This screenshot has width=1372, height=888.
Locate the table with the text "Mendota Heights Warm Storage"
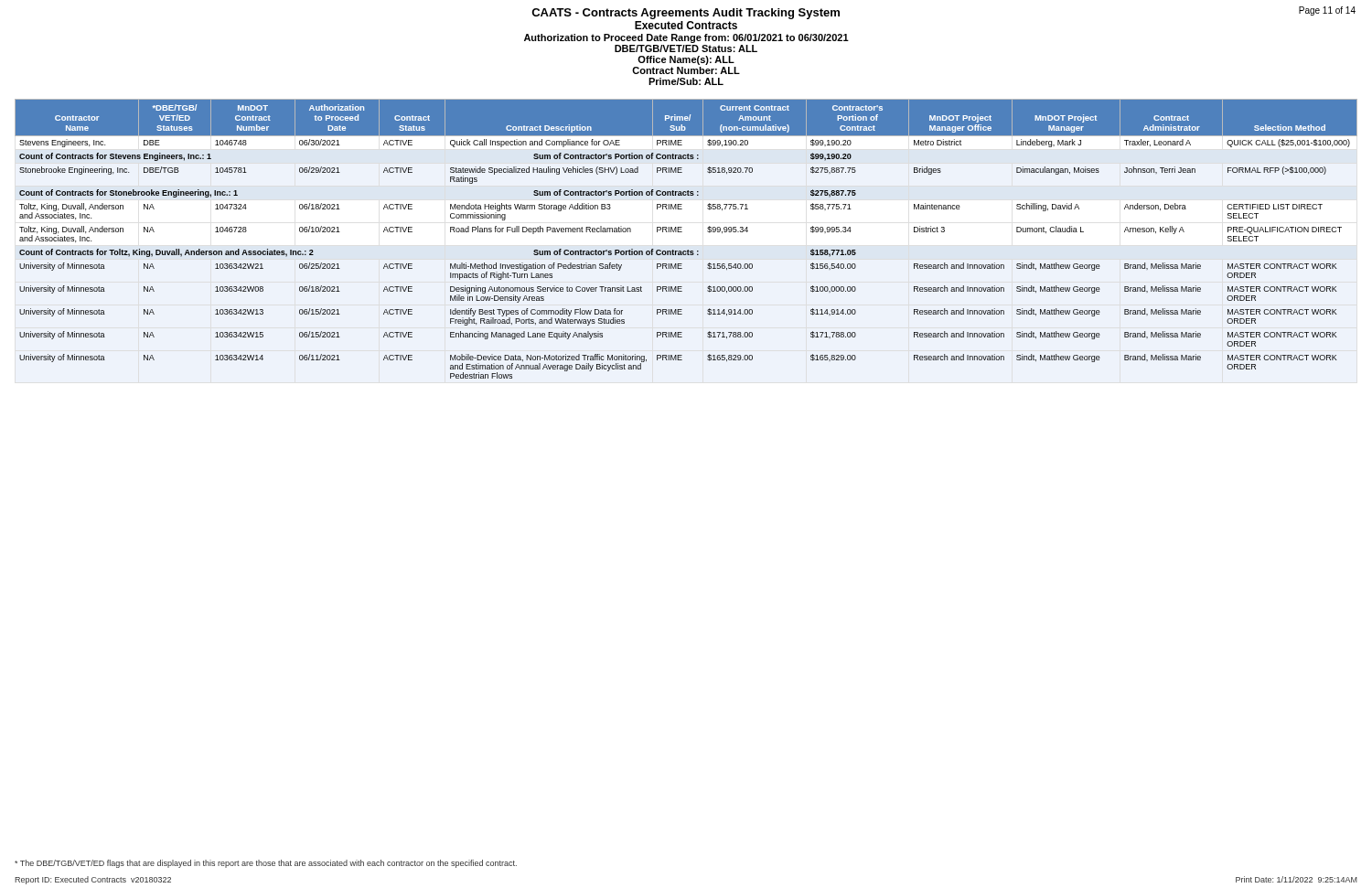coord(686,241)
